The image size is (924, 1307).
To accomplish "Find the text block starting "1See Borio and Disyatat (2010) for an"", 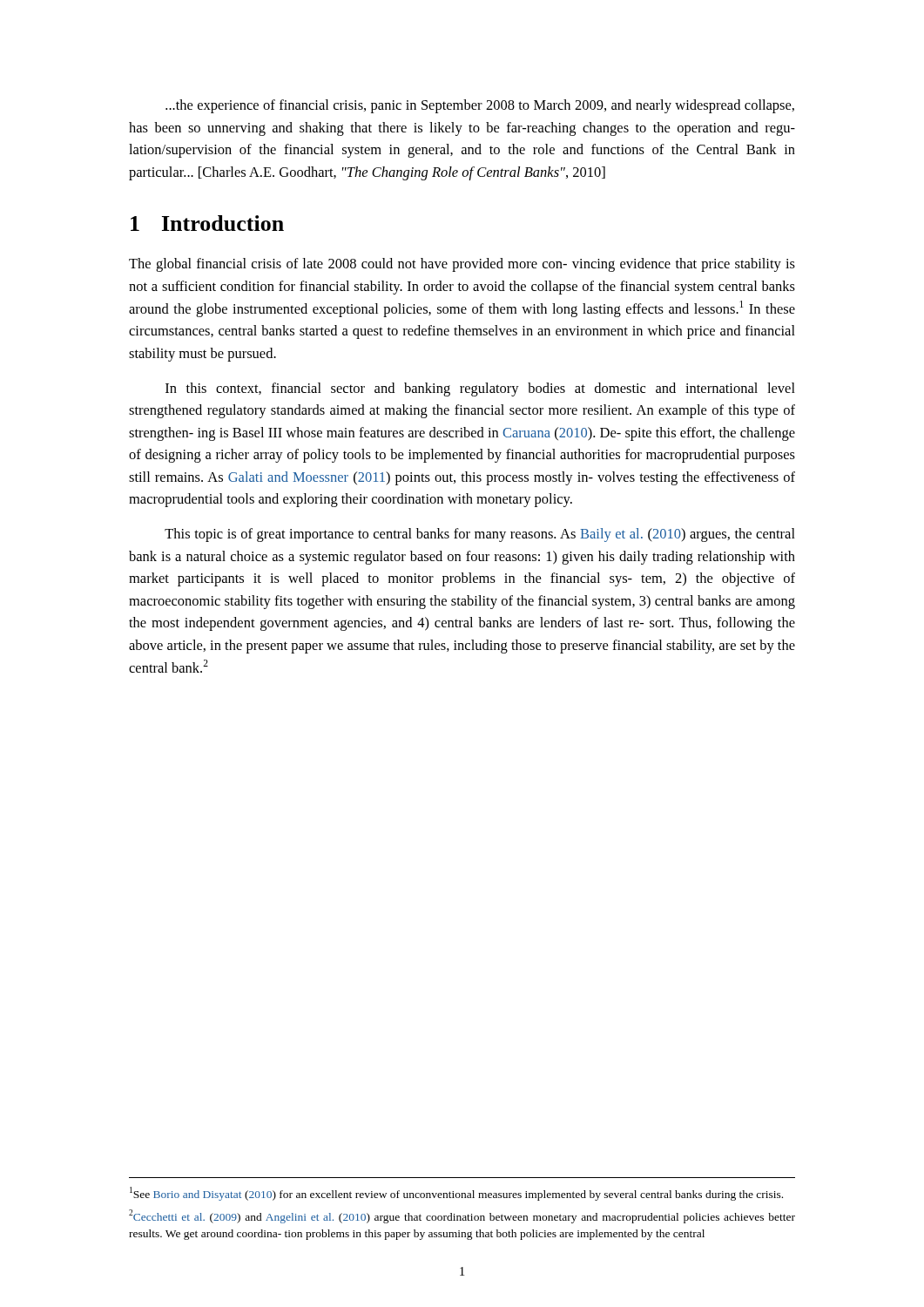I will (x=456, y=1193).
